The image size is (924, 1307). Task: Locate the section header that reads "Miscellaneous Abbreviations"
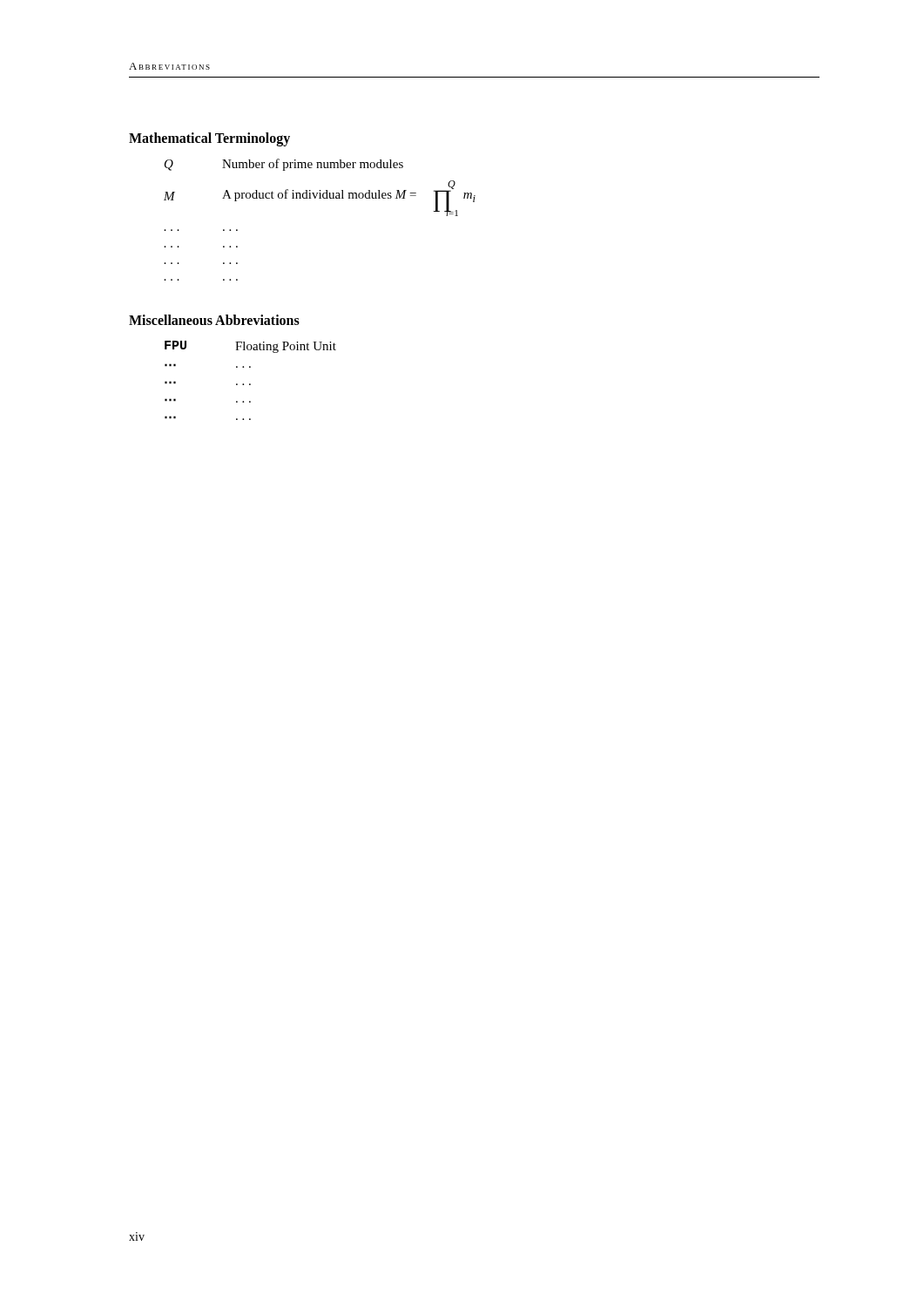pos(214,320)
